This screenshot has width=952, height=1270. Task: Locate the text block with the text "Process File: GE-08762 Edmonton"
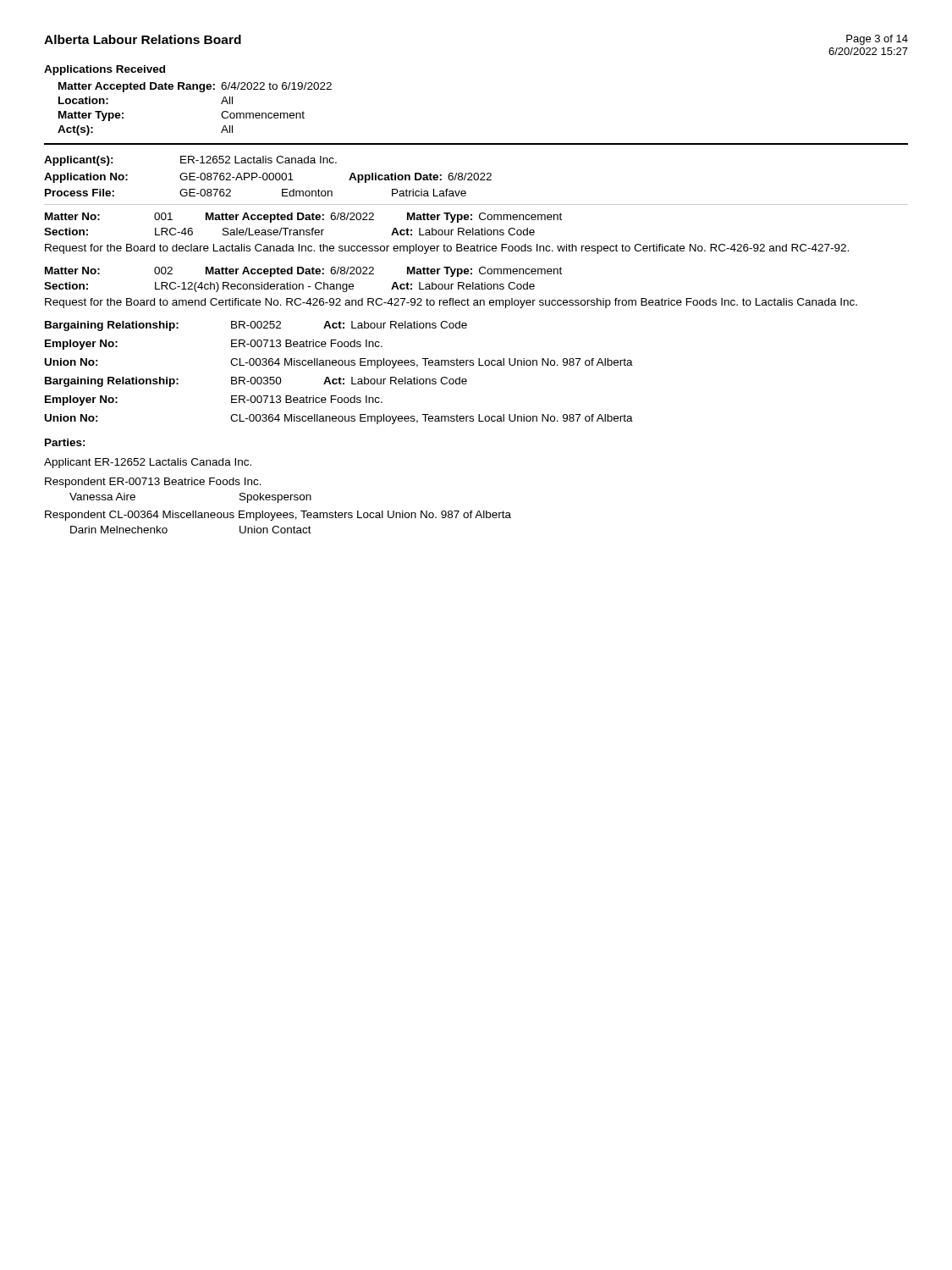pyautogui.click(x=255, y=193)
